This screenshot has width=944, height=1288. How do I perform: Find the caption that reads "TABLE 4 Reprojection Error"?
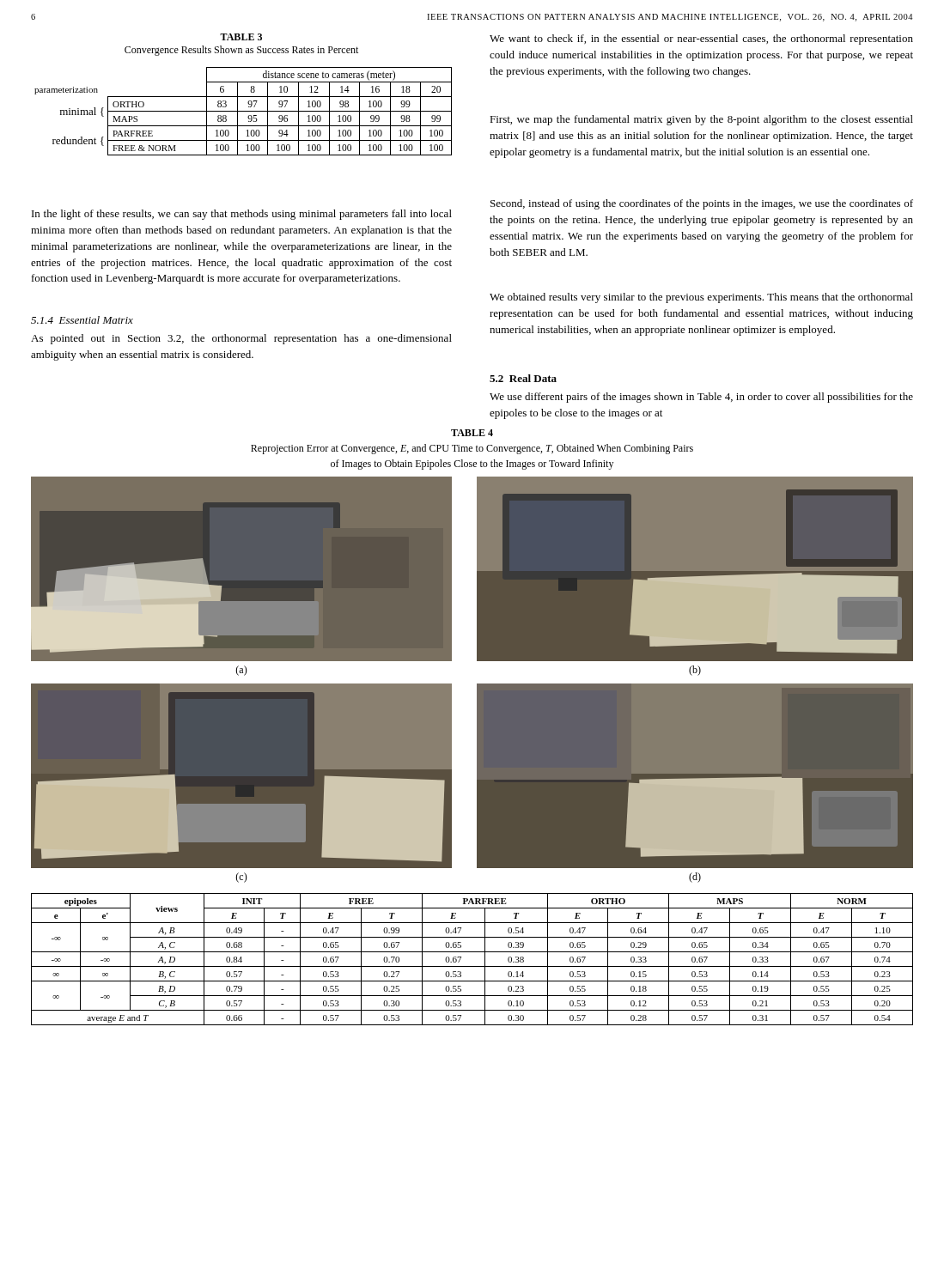472,448
